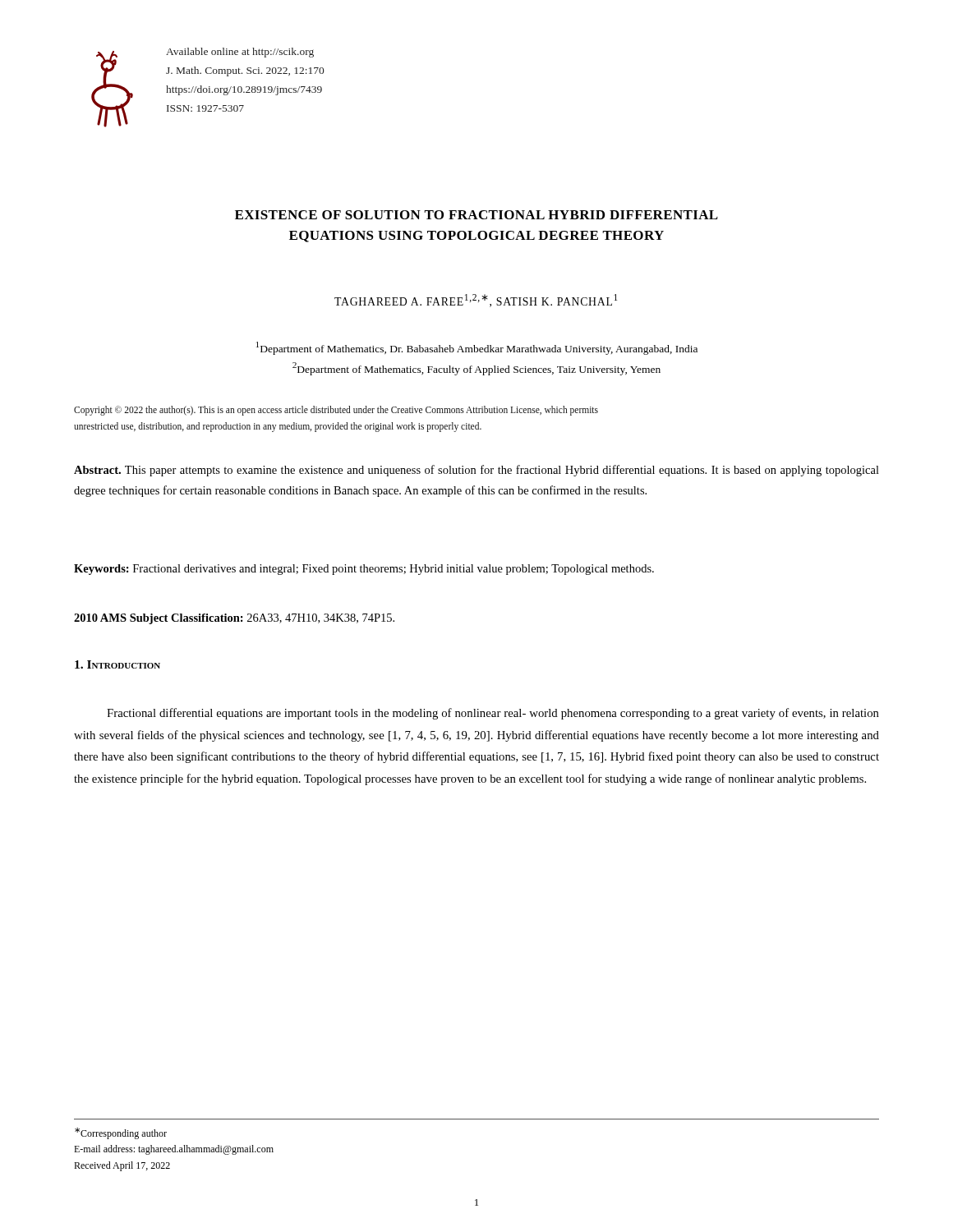Image resolution: width=953 pixels, height=1232 pixels.
Task: Point to the block beginning "2010 AMS Subject Classification: 26A33, 47H10,"
Action: click(x=235, y=618)
